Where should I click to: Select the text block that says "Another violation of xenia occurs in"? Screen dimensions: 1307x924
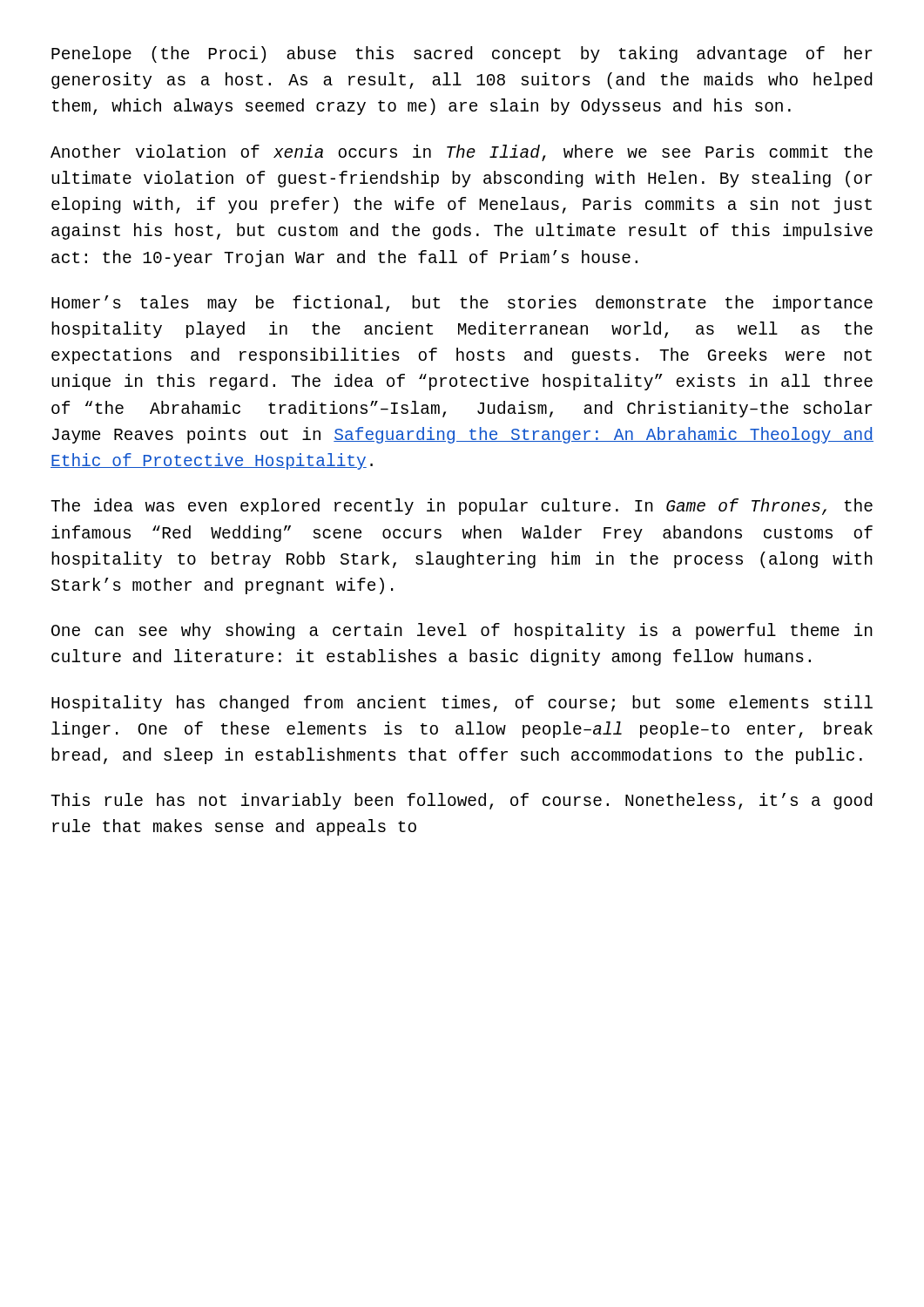462,206
